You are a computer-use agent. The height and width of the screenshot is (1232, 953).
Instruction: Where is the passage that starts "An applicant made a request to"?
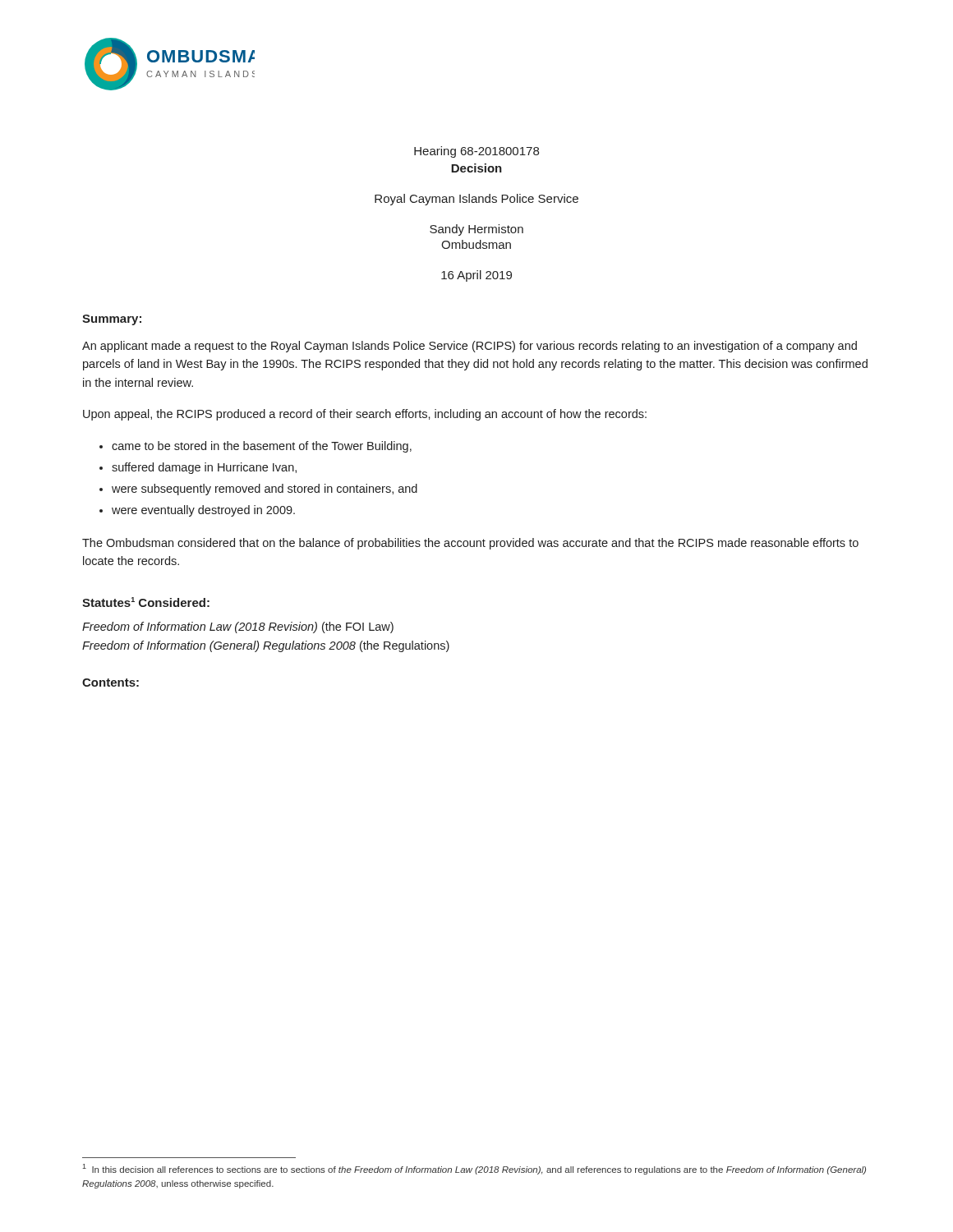(x=475, y=364)
